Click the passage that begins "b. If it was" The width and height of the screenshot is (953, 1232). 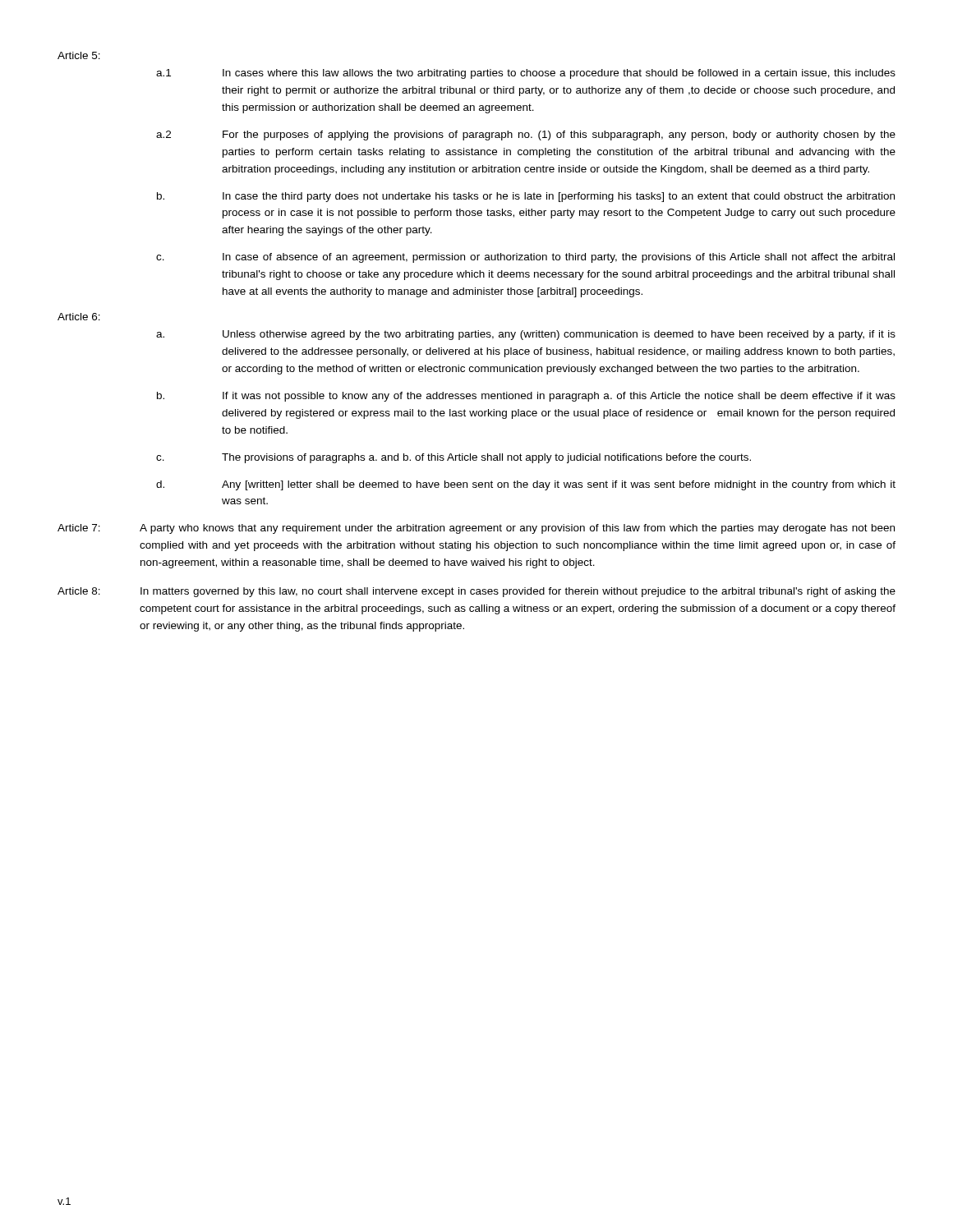pyautogui.click(x=526, y=413)
